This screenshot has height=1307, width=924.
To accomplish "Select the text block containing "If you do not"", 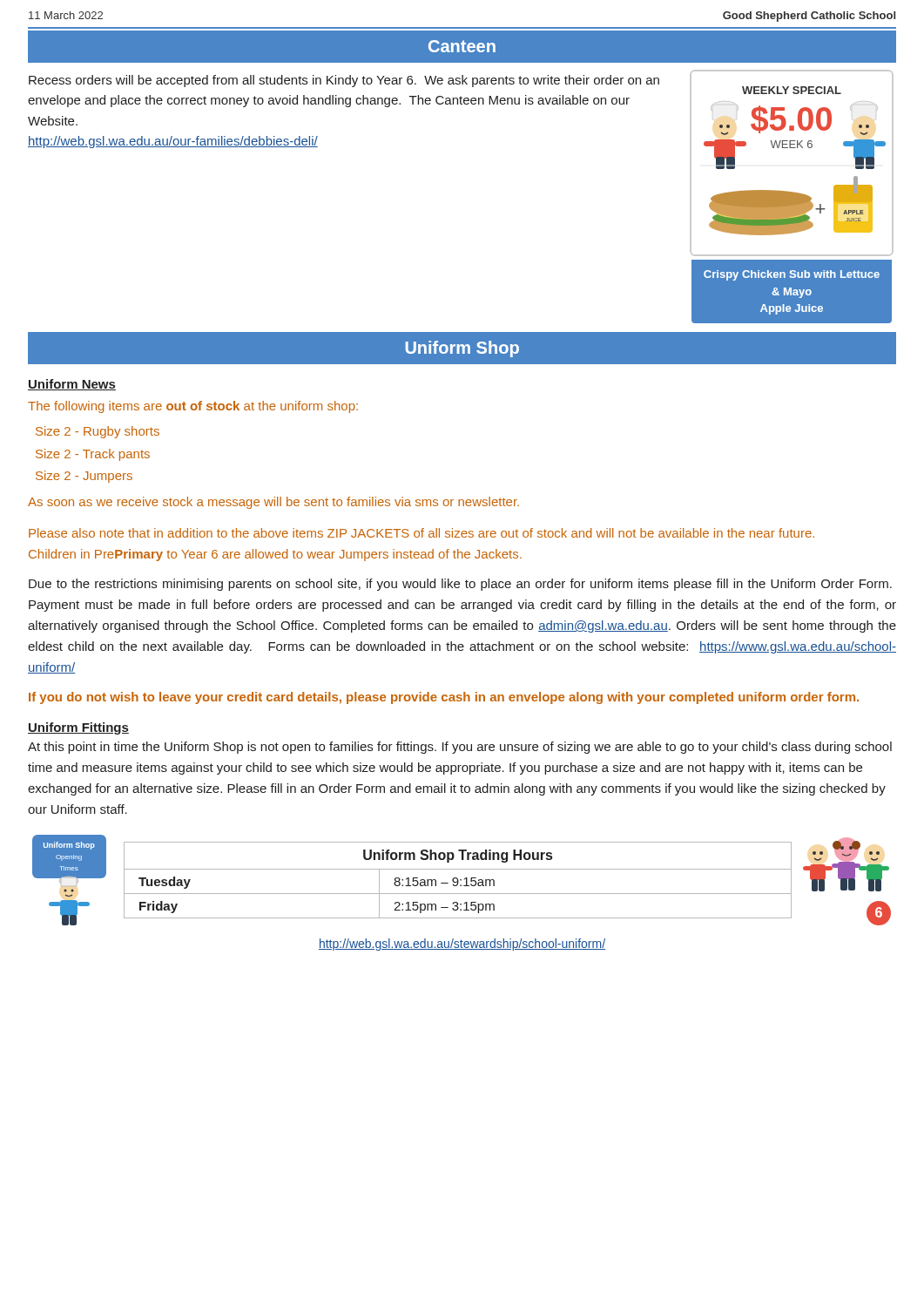I will pyautogui.click(x=444, y=697).
